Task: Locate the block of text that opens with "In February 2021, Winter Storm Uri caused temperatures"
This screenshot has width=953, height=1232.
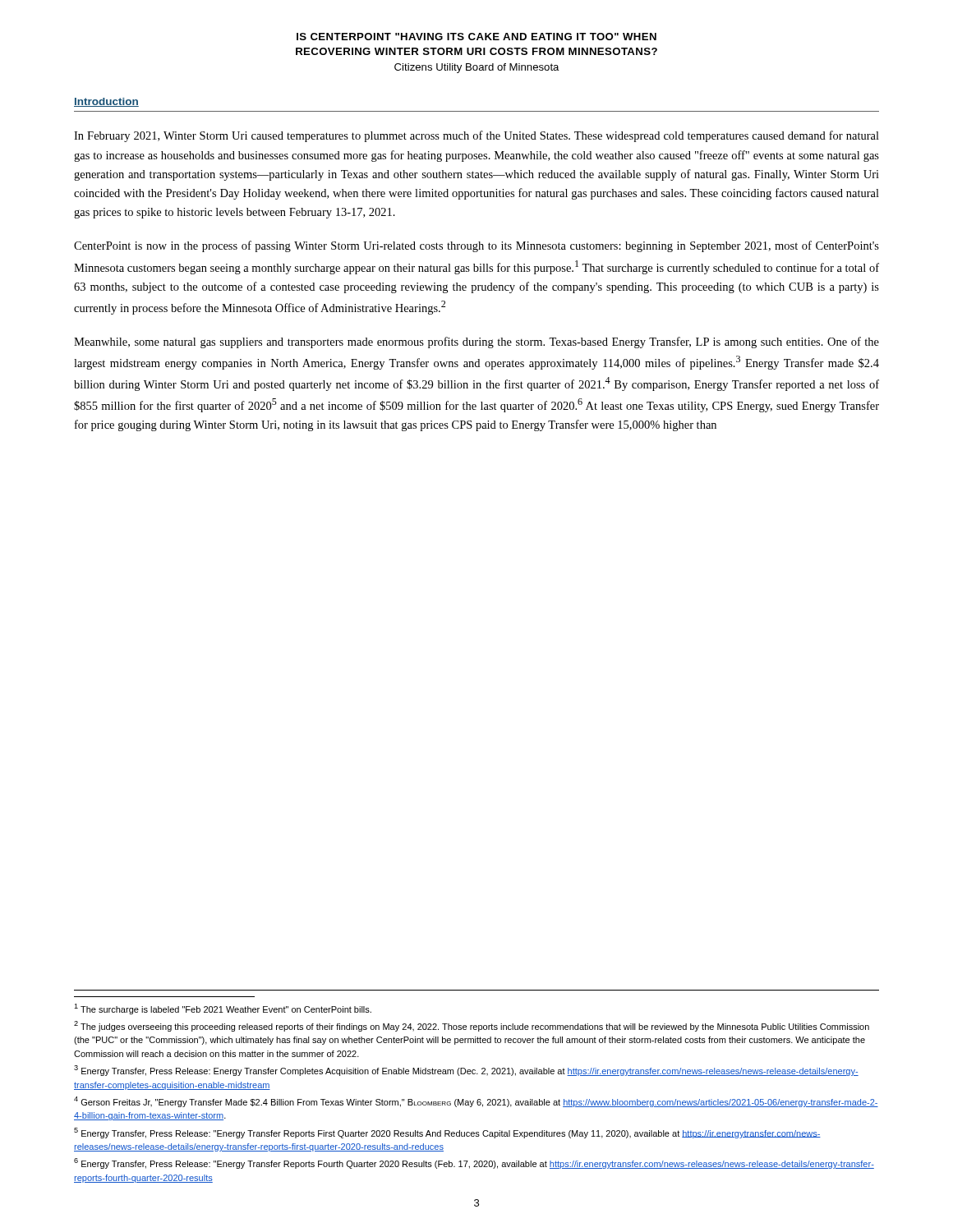Action: click(x=476, y=174)
